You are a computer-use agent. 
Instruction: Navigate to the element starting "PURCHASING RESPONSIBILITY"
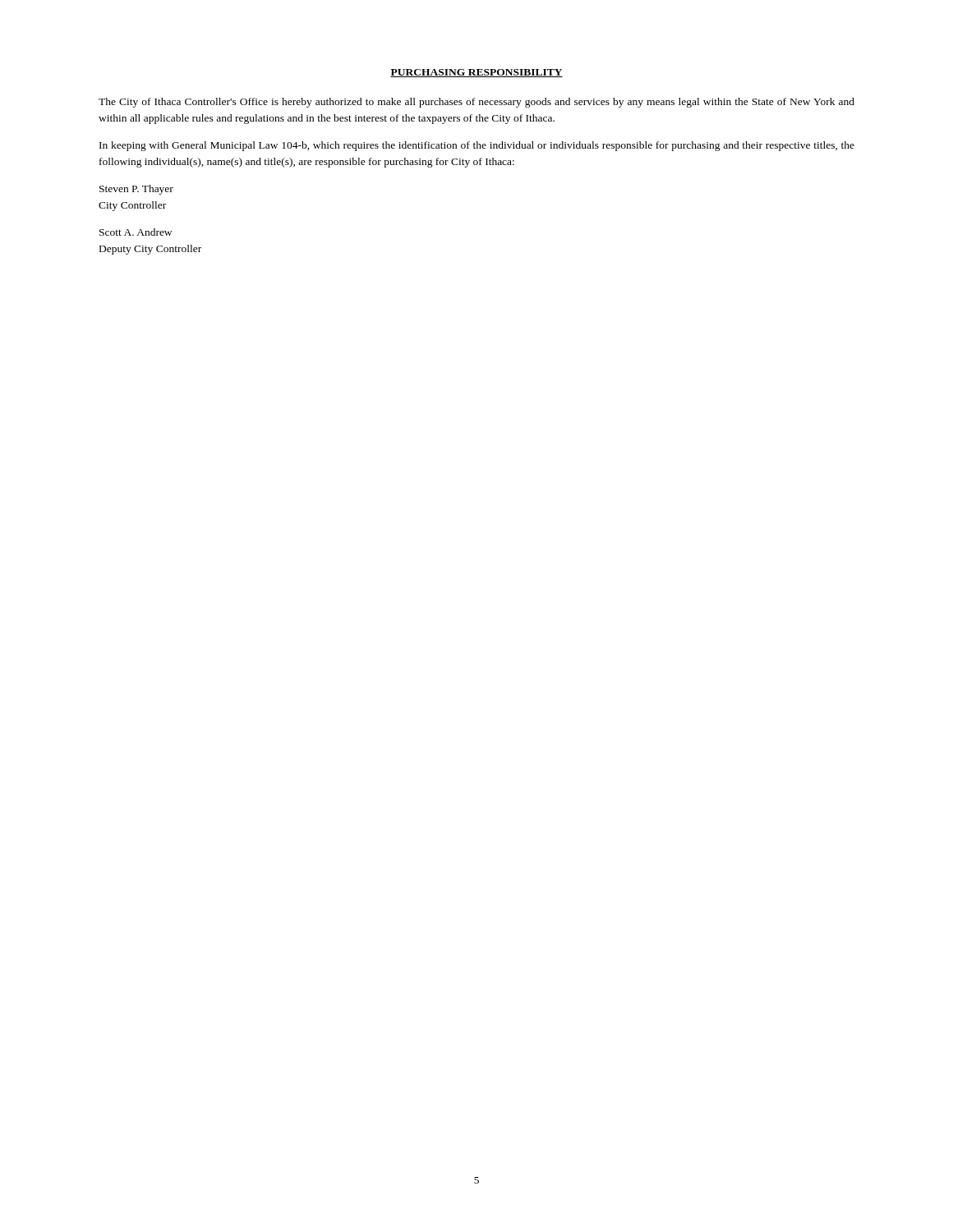click(x=476, y=72)
